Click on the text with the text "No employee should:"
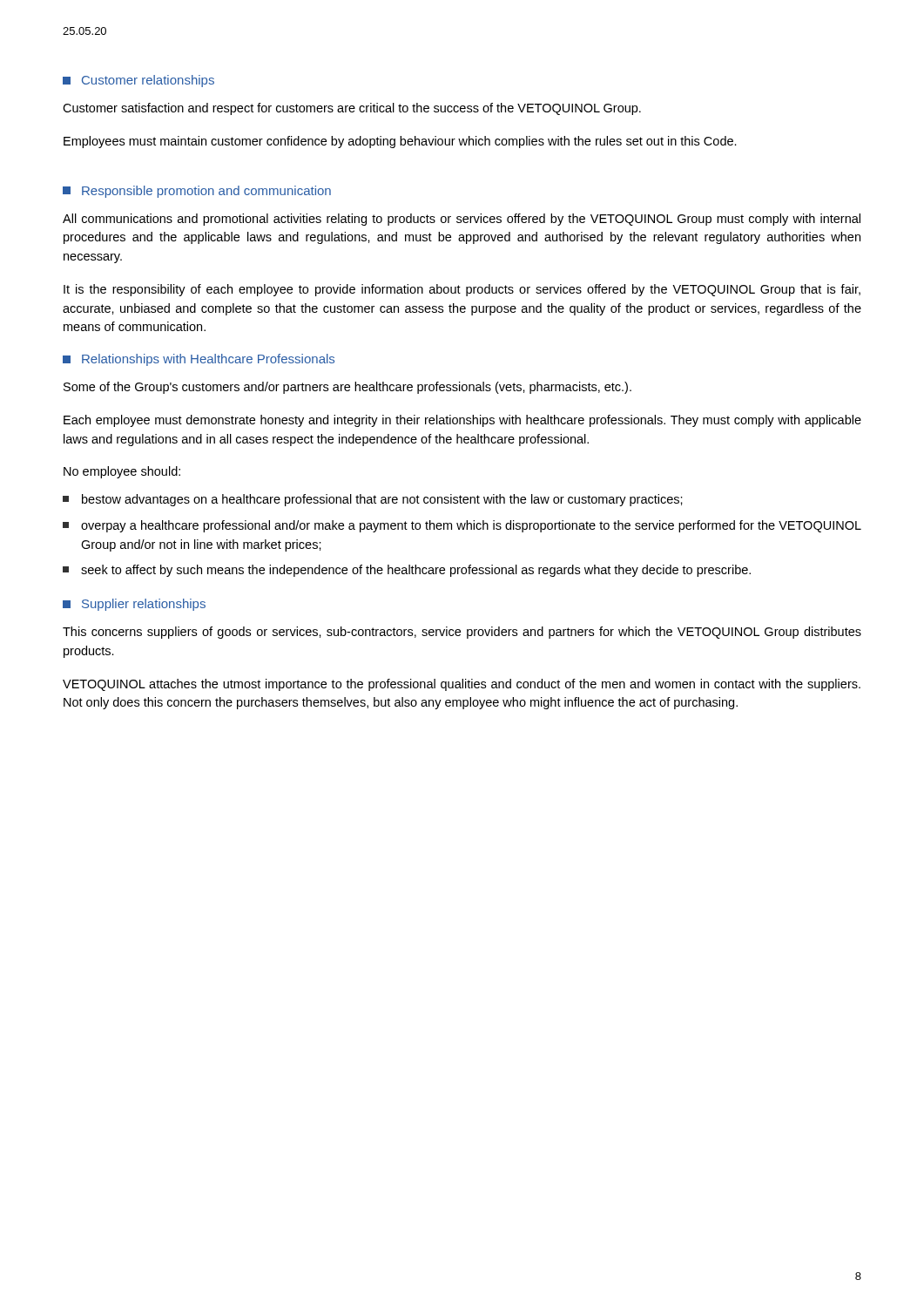 [122, 472]
